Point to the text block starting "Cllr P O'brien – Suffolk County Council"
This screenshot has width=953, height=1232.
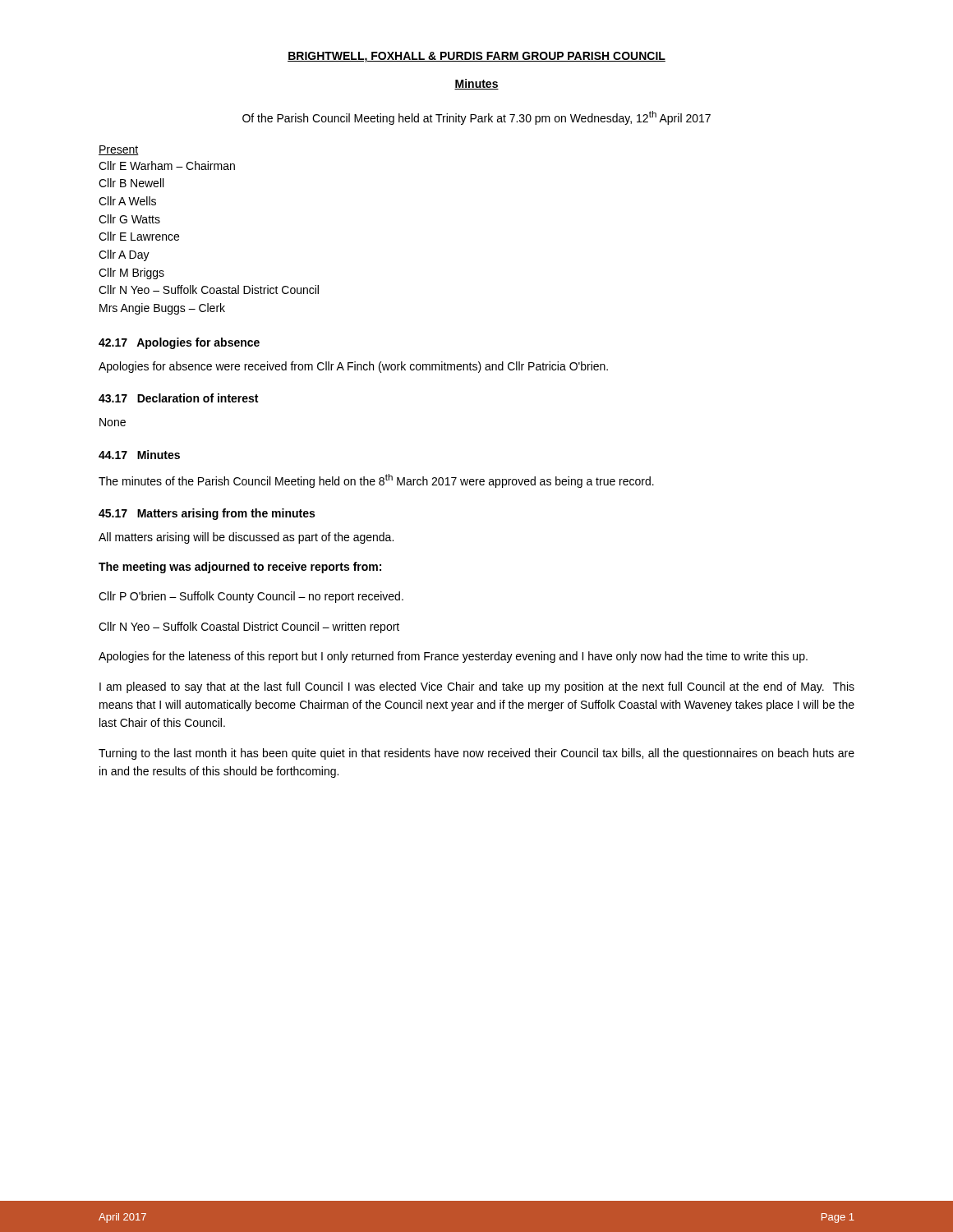(x=251, y=597)
